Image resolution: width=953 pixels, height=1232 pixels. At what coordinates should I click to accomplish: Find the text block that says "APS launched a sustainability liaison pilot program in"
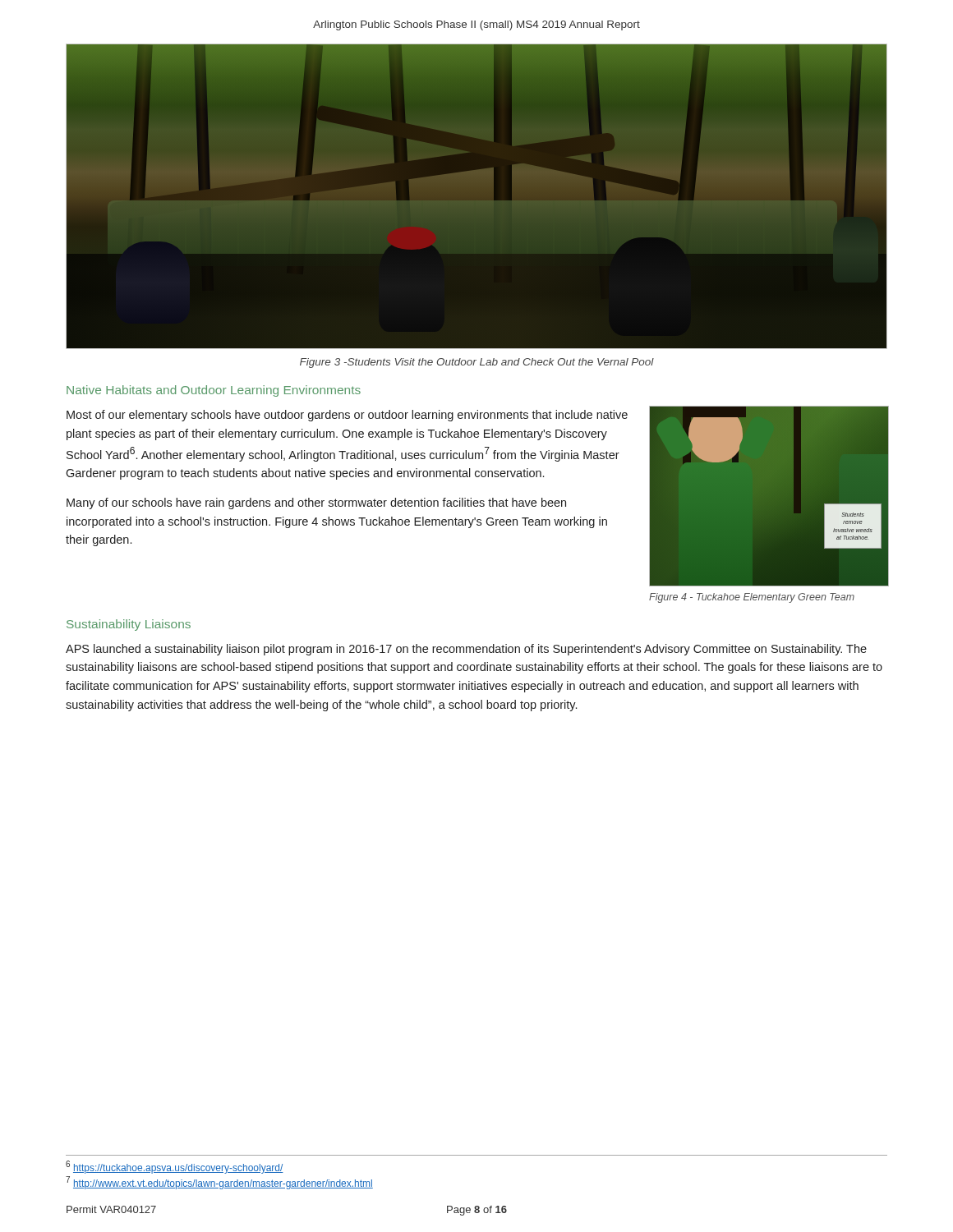click(x=474, y=676)
